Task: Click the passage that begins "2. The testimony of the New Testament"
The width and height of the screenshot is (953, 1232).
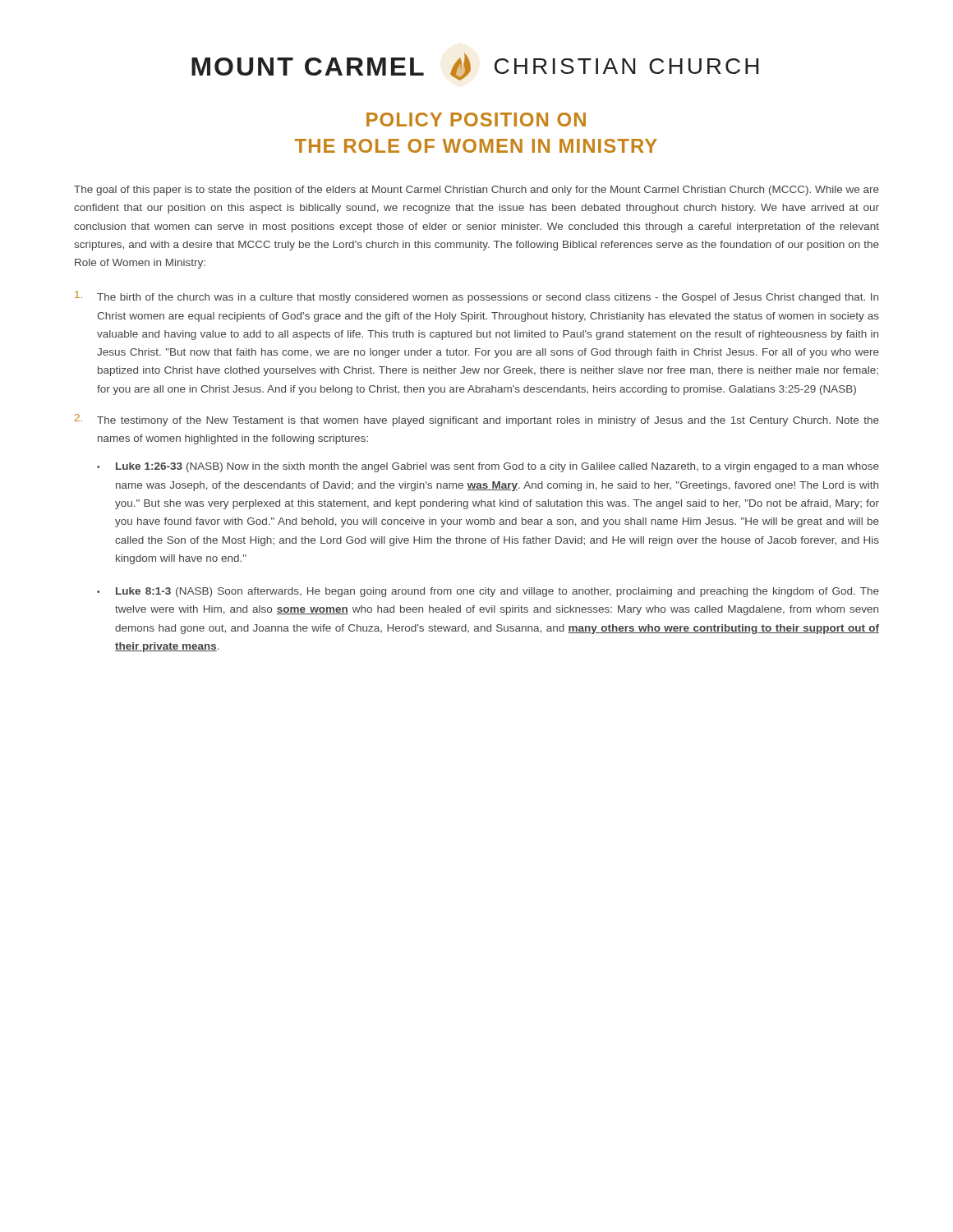Action: [x=476, y=541]
